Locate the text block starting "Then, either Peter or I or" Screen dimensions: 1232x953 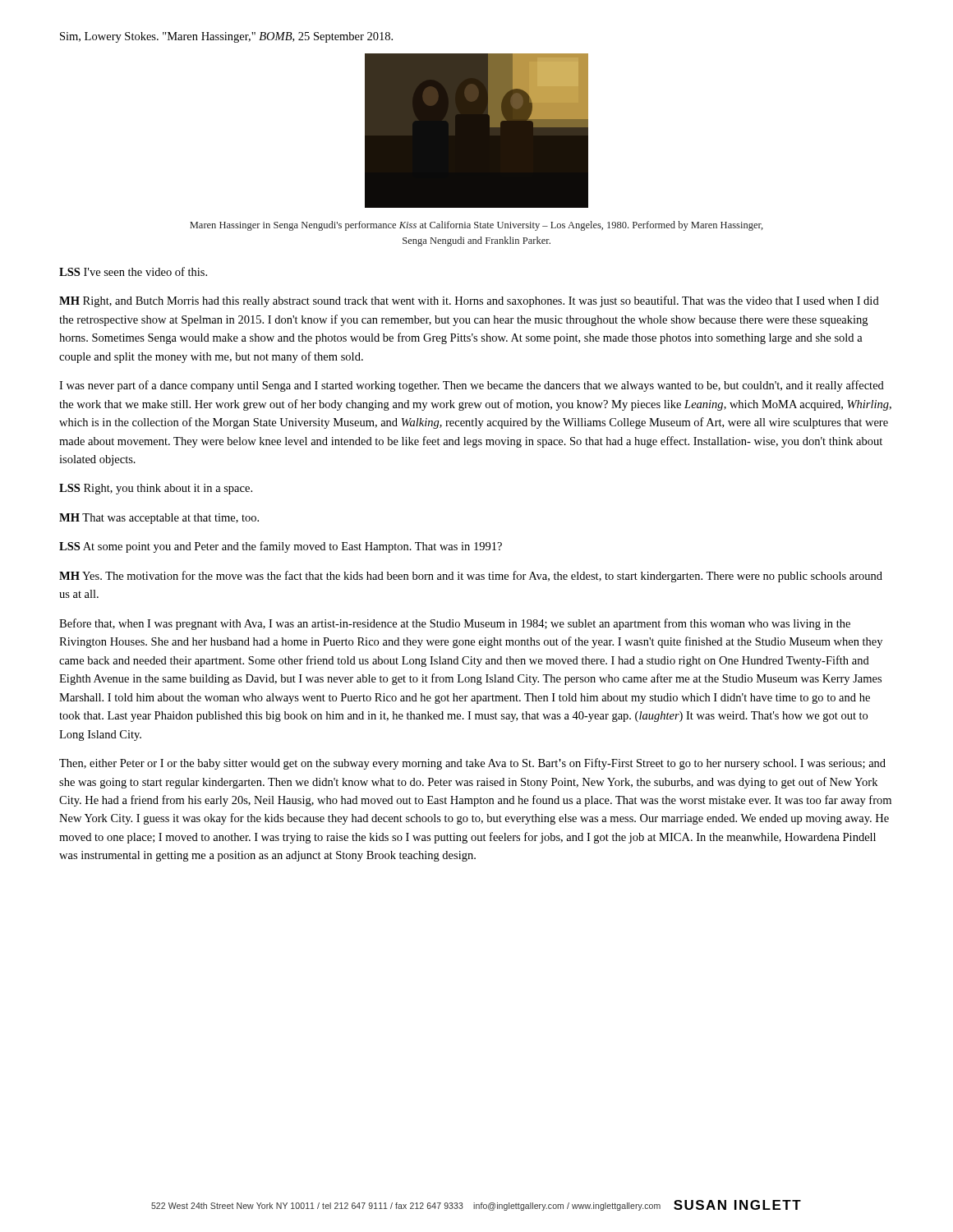tap(475, 809)
